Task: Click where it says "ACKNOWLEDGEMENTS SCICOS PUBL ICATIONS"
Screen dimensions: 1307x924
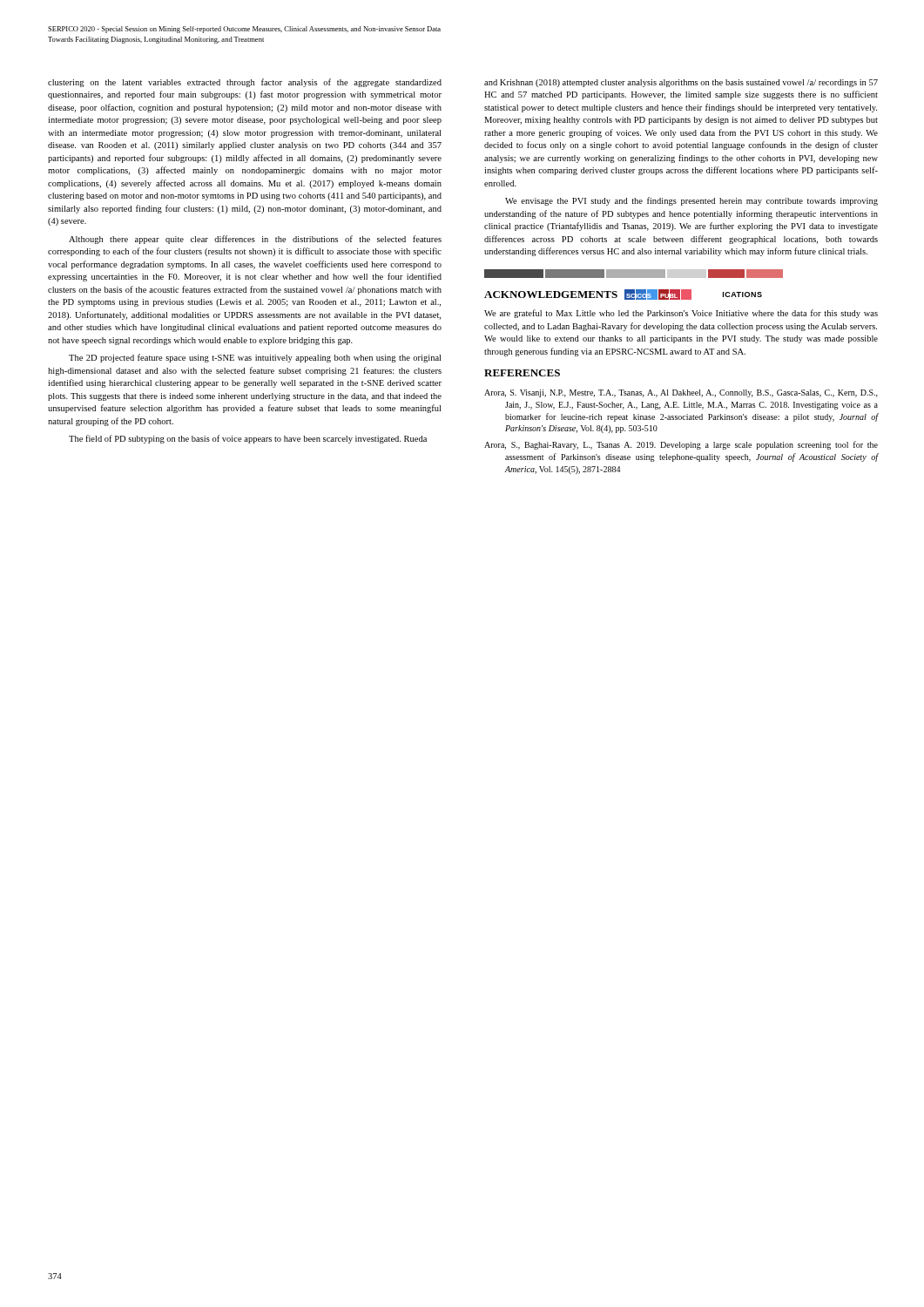Action: coord(623,295)
